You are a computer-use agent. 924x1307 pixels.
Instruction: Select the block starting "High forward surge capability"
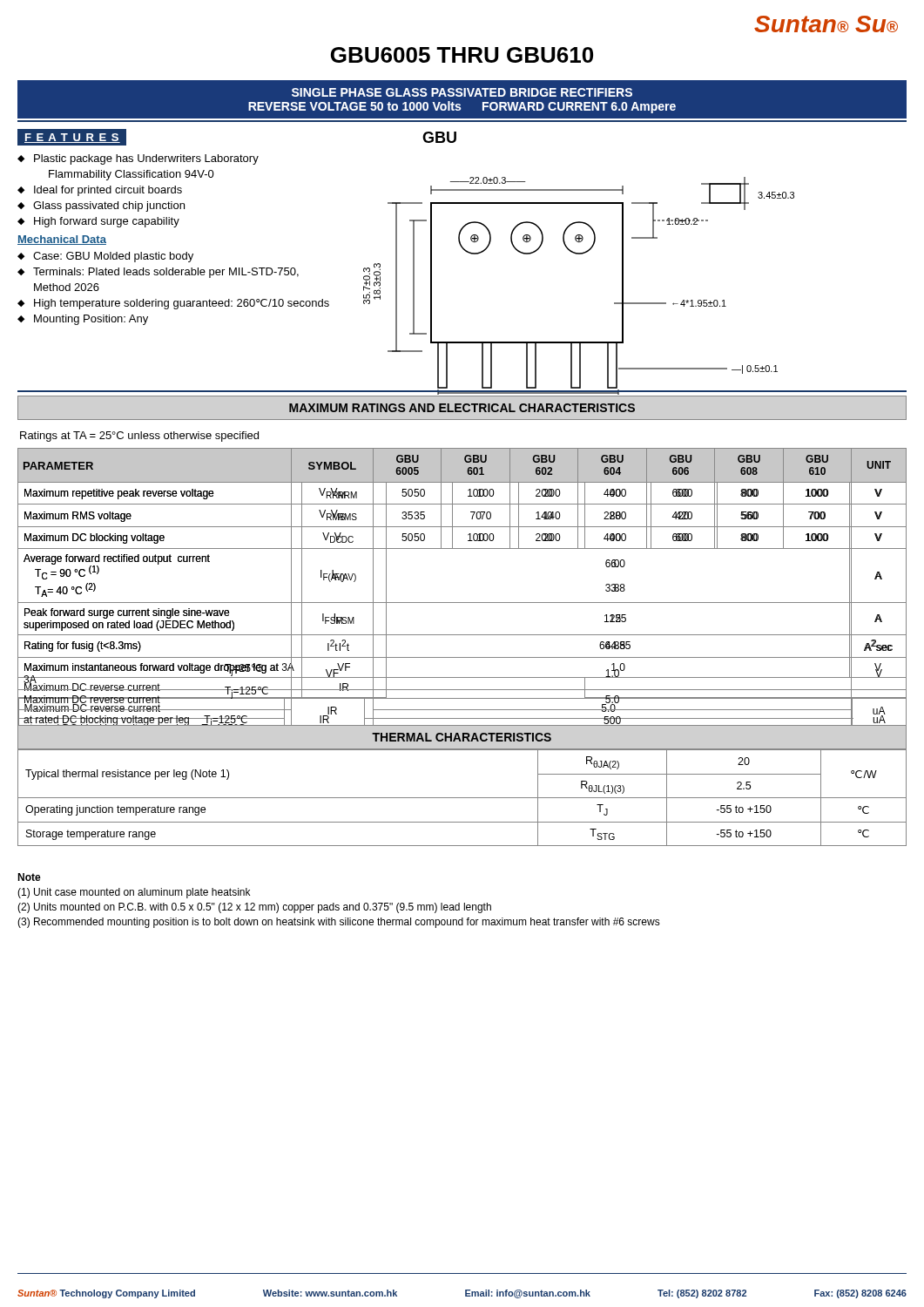click(106, 221)
